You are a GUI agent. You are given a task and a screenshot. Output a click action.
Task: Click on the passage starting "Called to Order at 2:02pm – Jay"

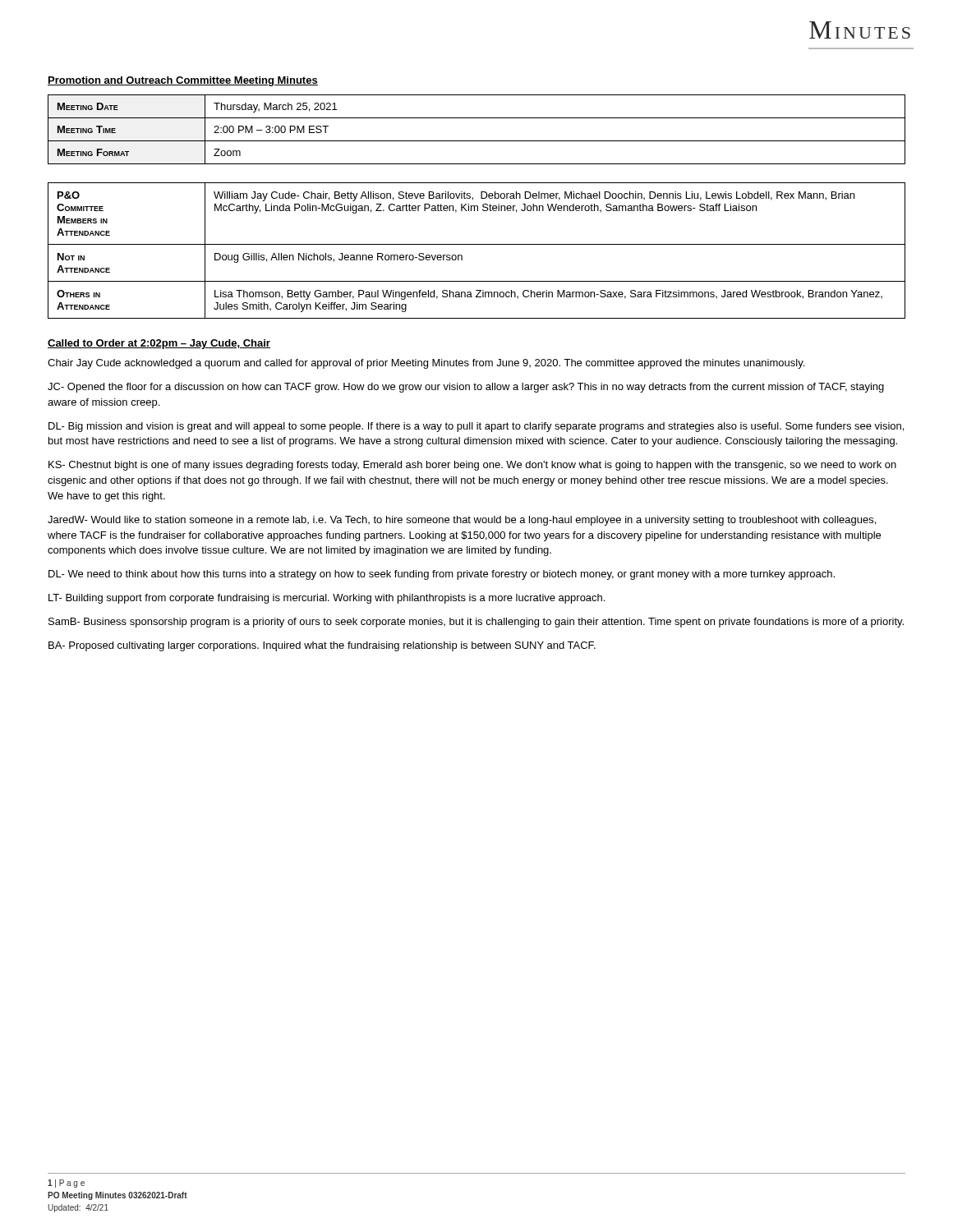tap(159, 343)
